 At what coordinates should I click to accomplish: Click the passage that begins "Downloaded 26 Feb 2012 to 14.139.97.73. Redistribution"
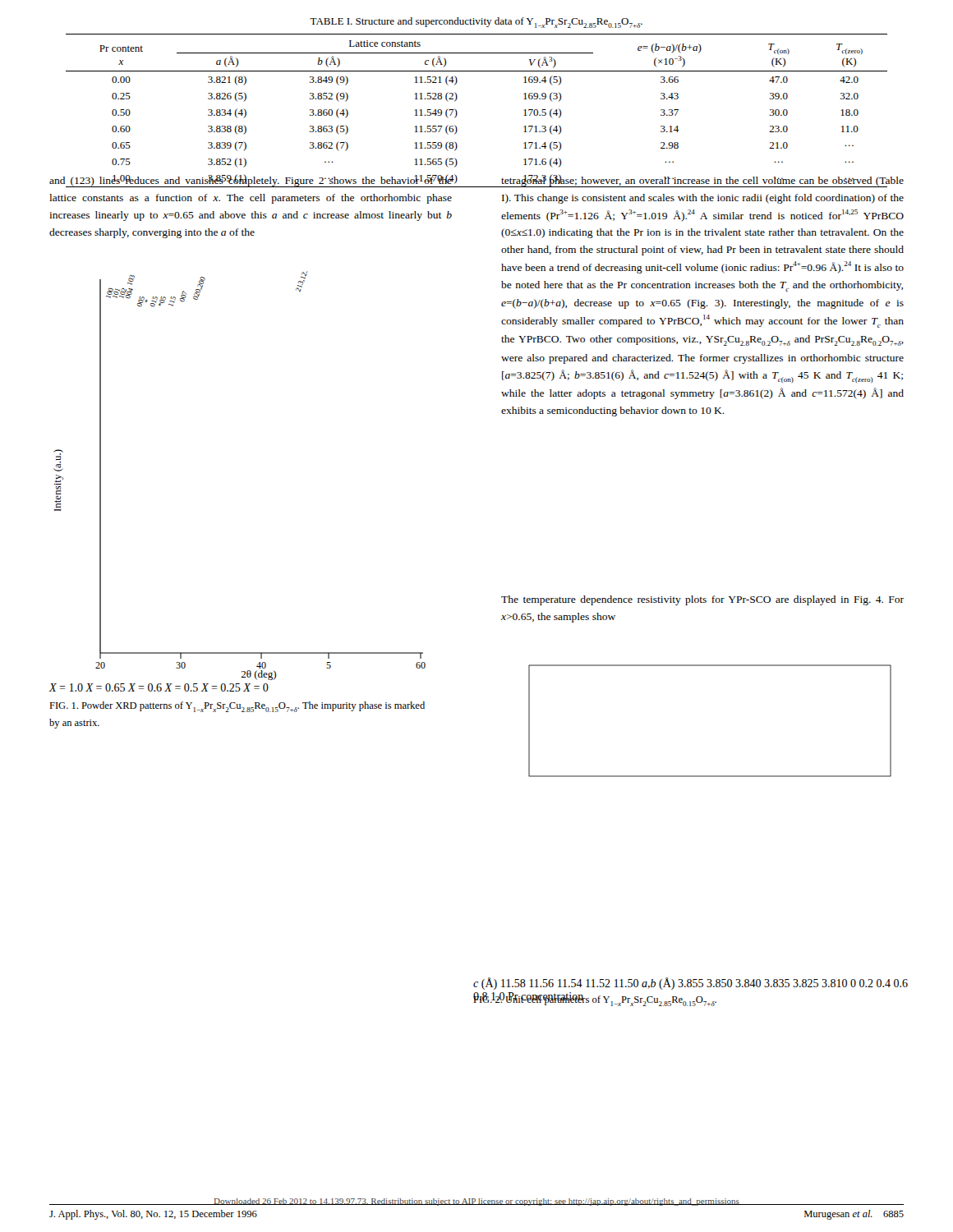[x=476, y=1201]
